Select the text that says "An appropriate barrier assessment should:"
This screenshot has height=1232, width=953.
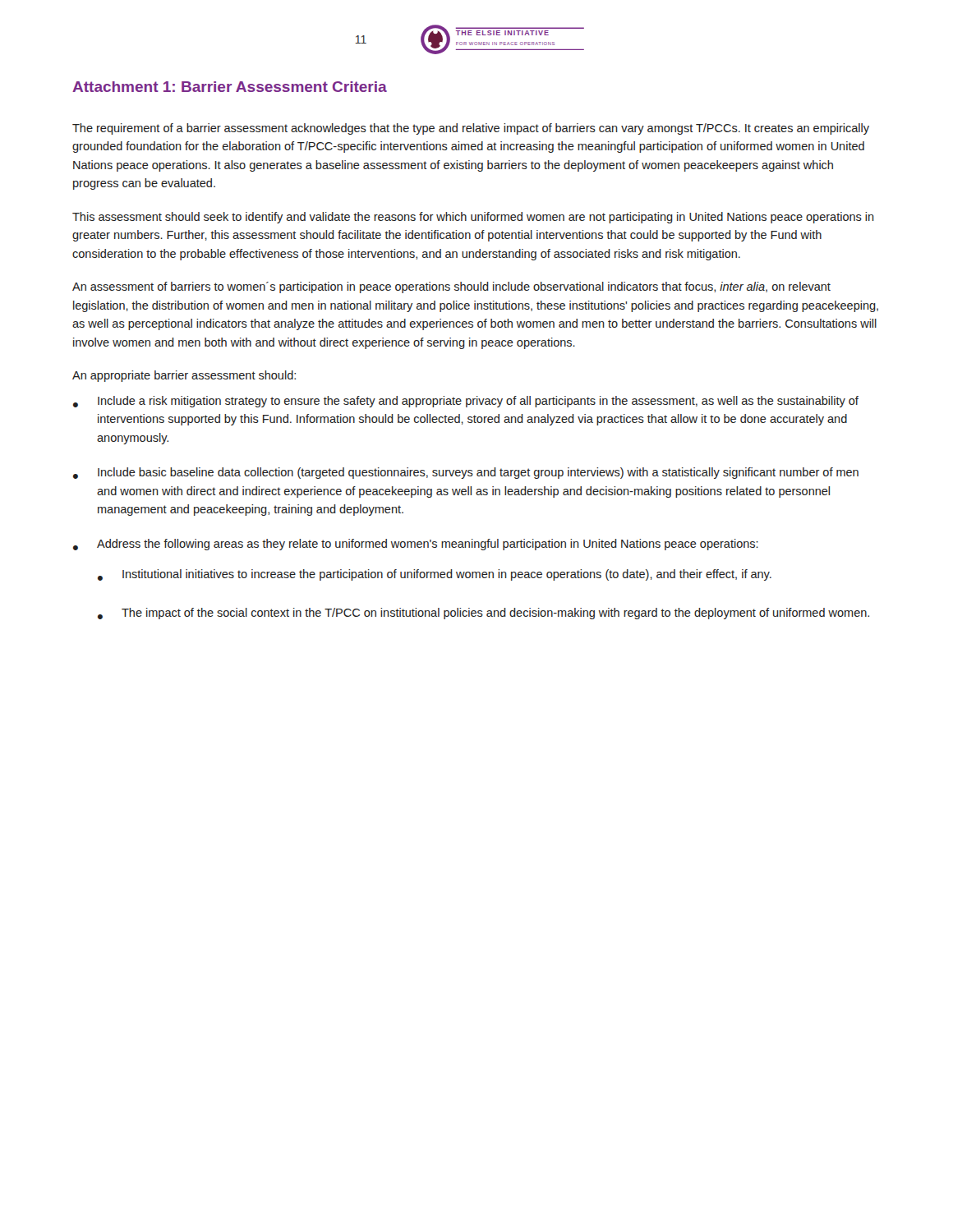pyautogui.click(x=184, y=376)
